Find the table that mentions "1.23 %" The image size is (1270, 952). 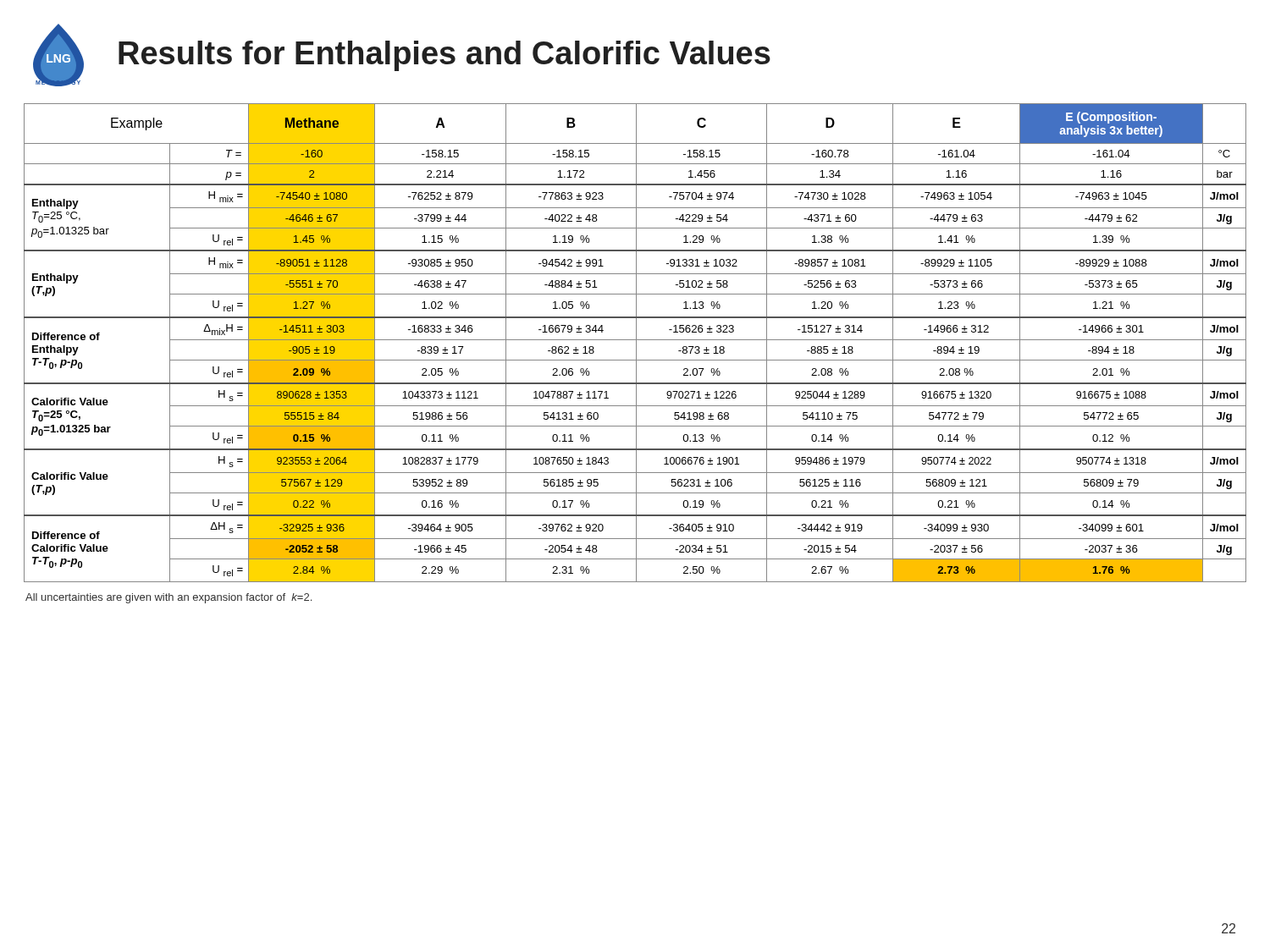[x=635, y=341]
